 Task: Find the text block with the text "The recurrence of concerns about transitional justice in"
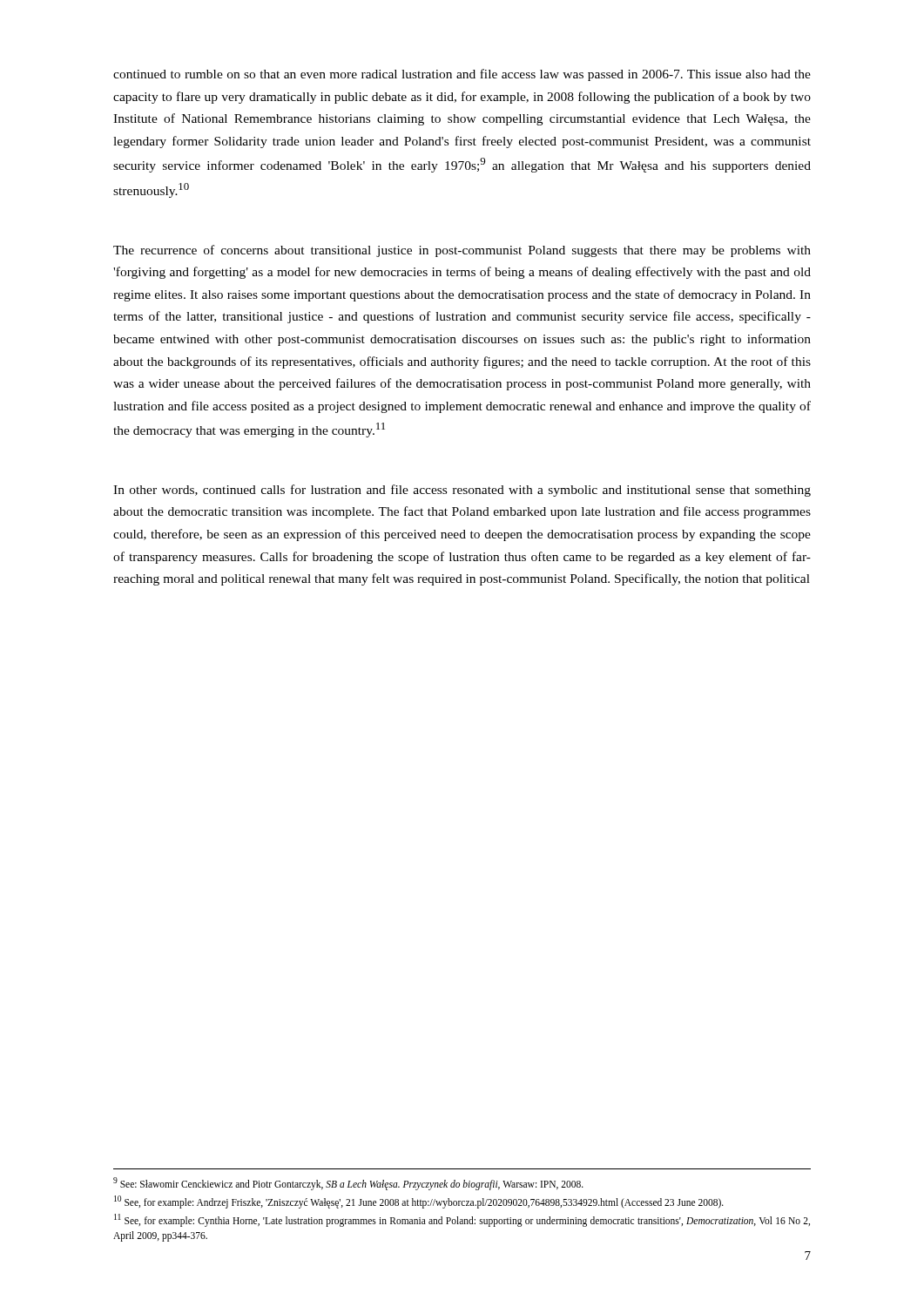(462, 340)
